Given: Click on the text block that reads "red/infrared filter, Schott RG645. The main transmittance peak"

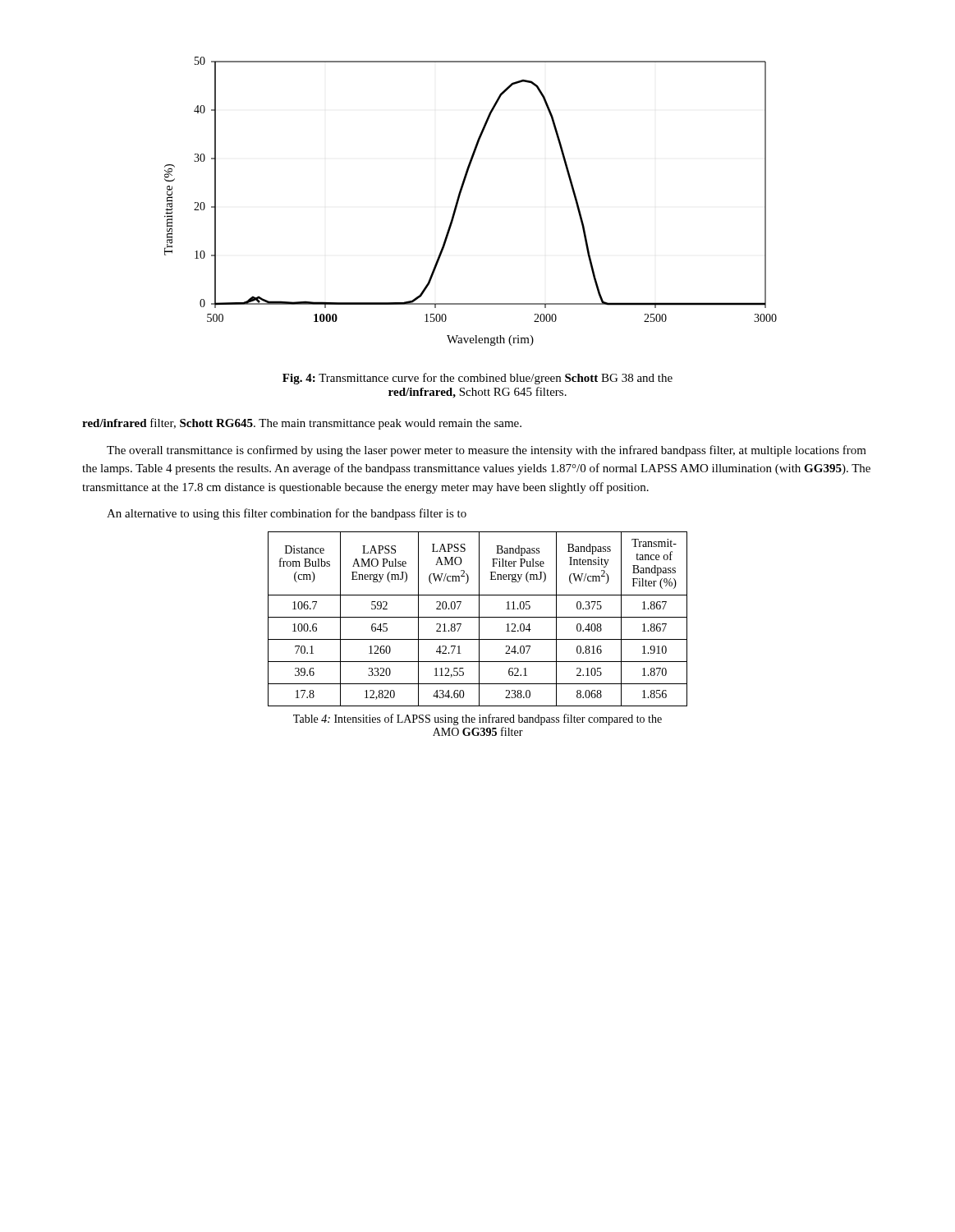Looking at the screenshot, I should 302,423.
